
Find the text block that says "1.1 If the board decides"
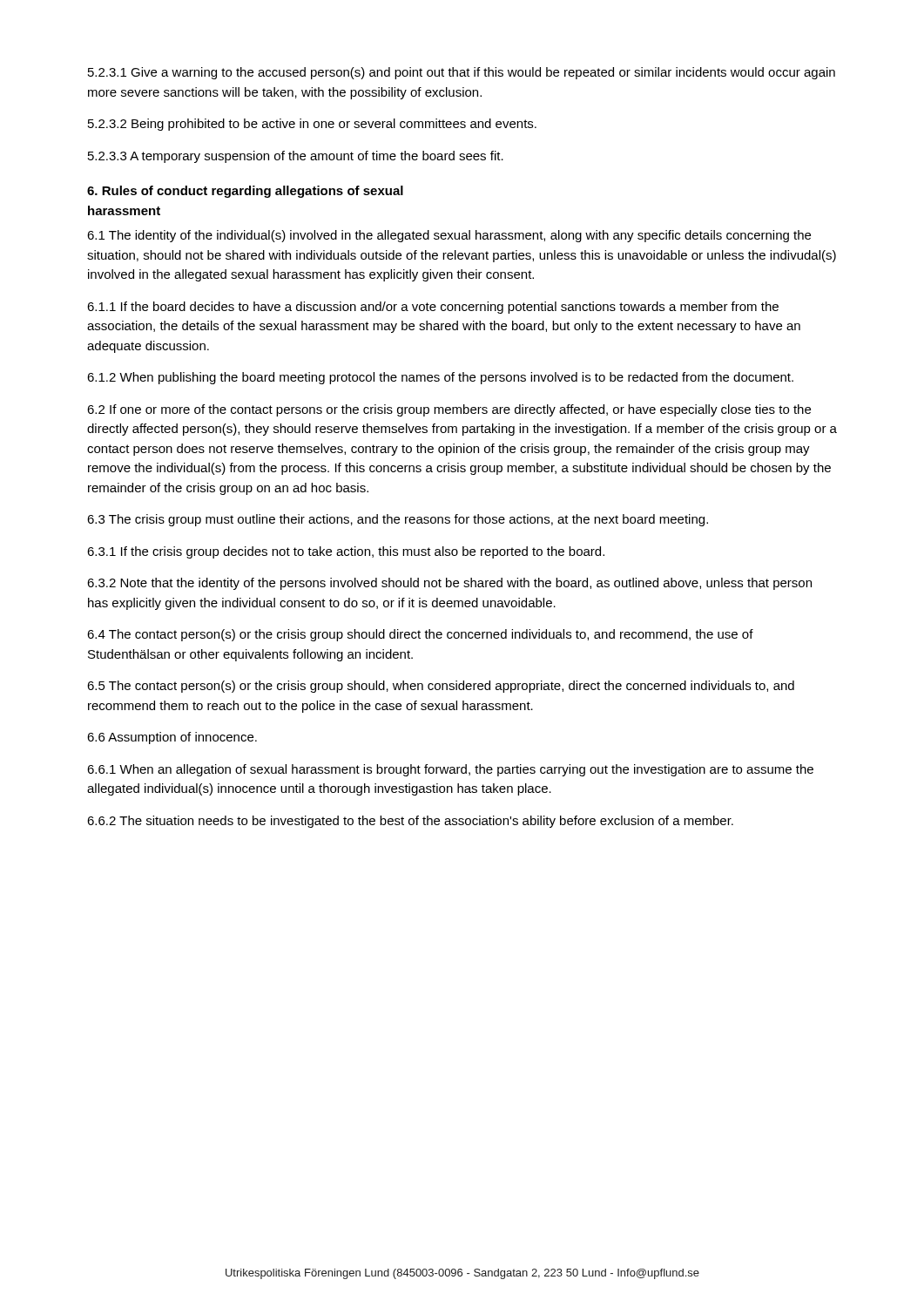click(444, 325)
